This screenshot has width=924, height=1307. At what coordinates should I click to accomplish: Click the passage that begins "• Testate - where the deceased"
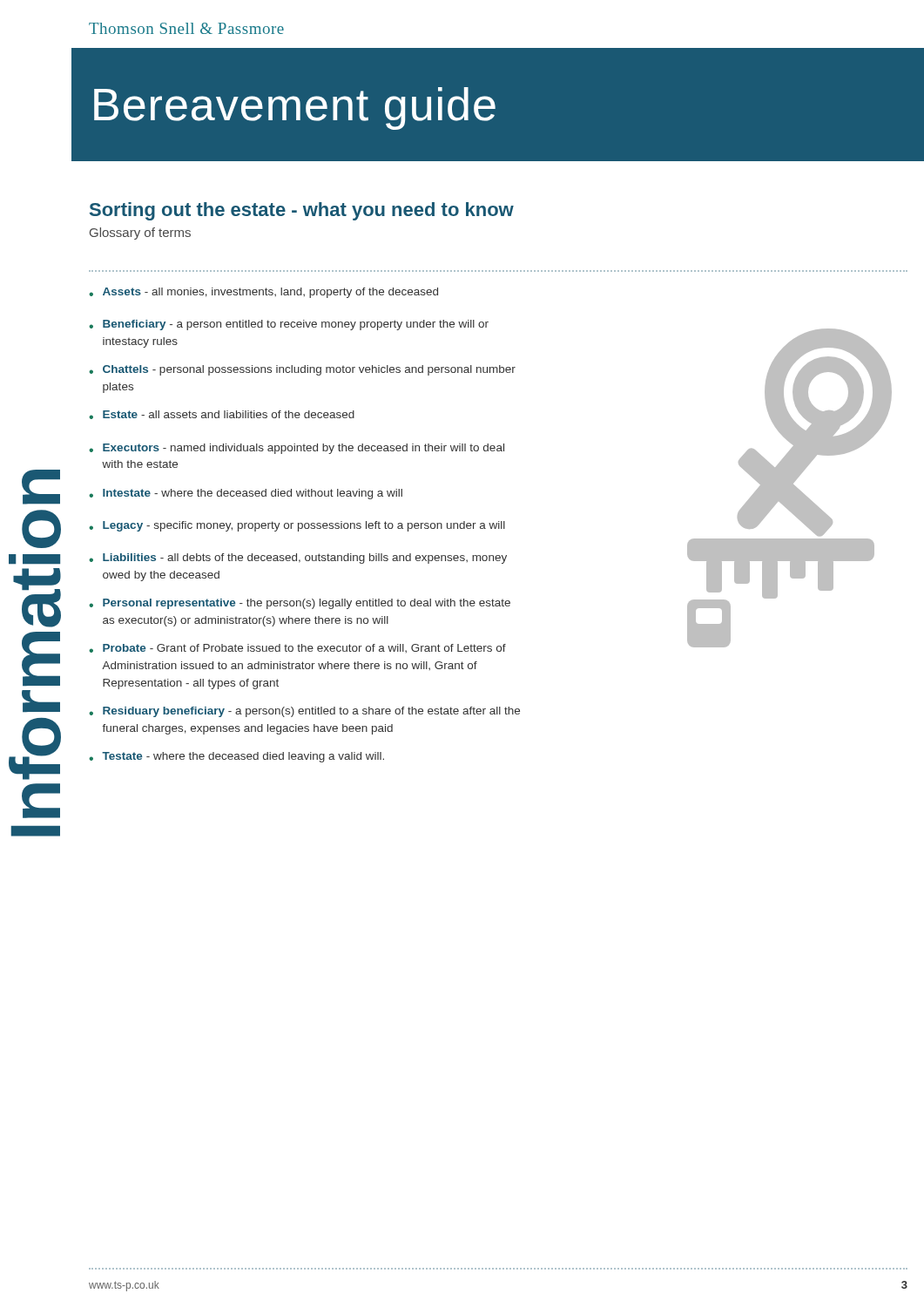click(237, 758)
